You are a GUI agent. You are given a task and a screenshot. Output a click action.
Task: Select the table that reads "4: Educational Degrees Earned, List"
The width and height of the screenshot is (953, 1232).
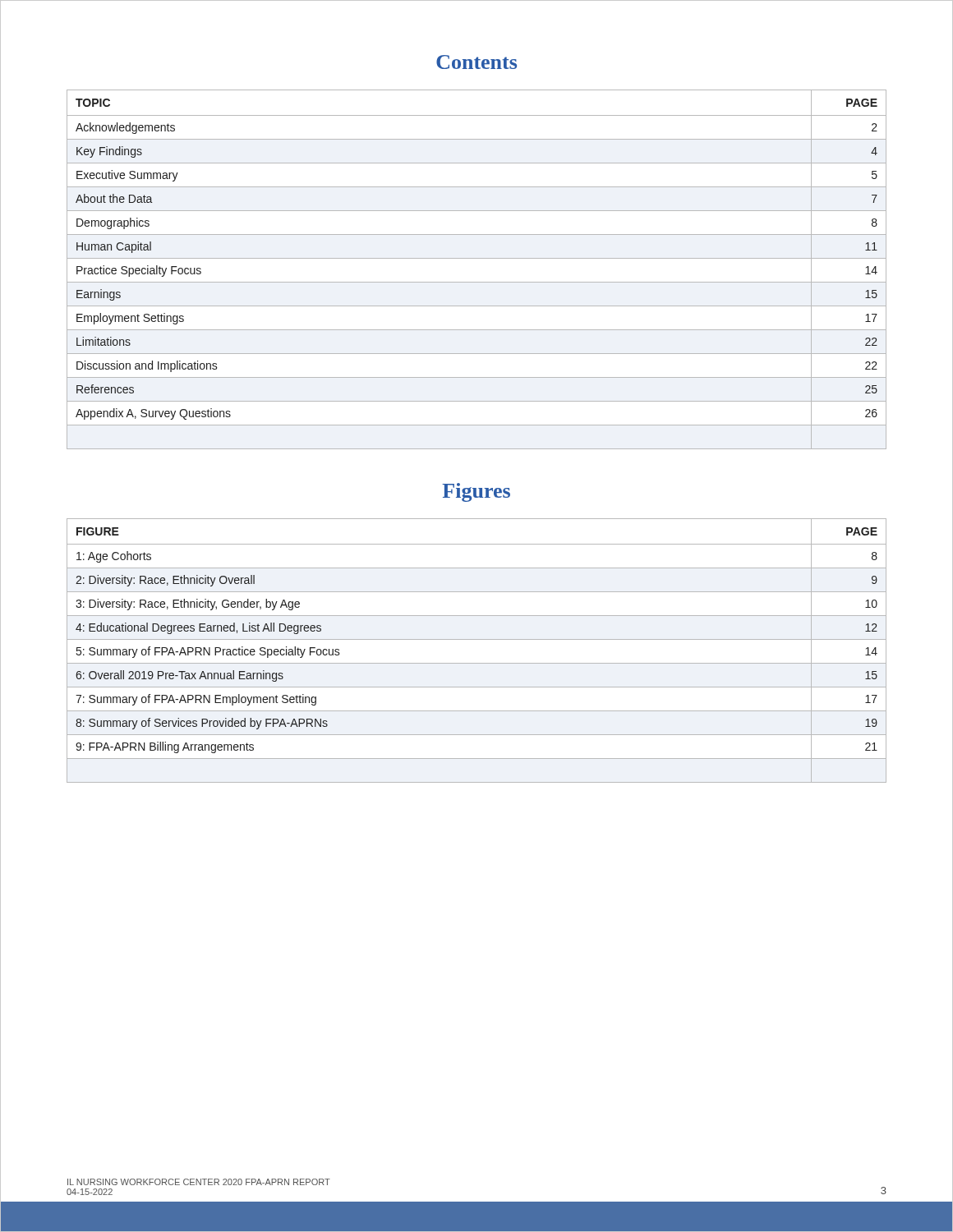click(476, 650)
